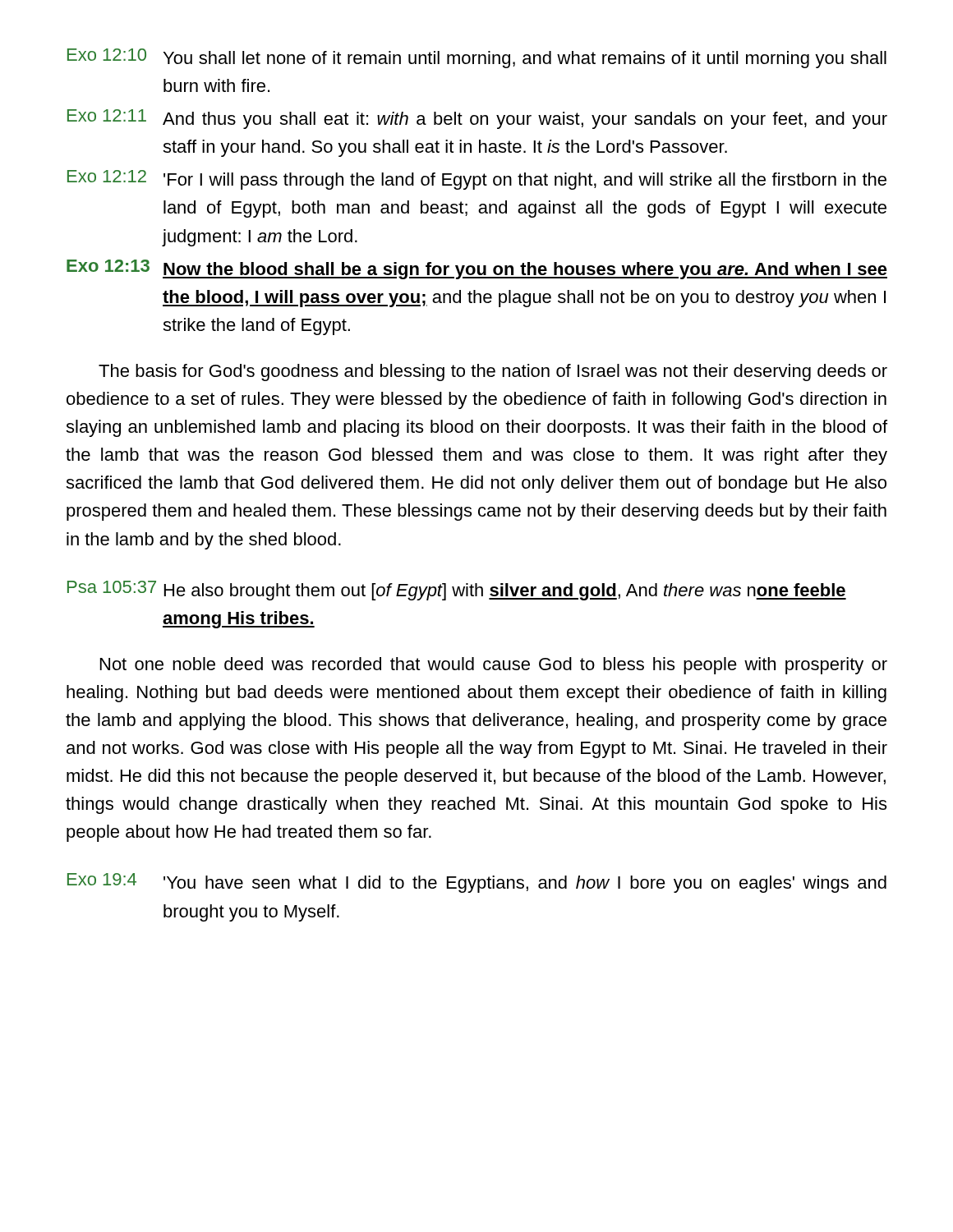This screenshot has width=953, height=1232.
Task: Select the list item that reads "Exo 19:4 'You"
Action: [x=476, y=897]
